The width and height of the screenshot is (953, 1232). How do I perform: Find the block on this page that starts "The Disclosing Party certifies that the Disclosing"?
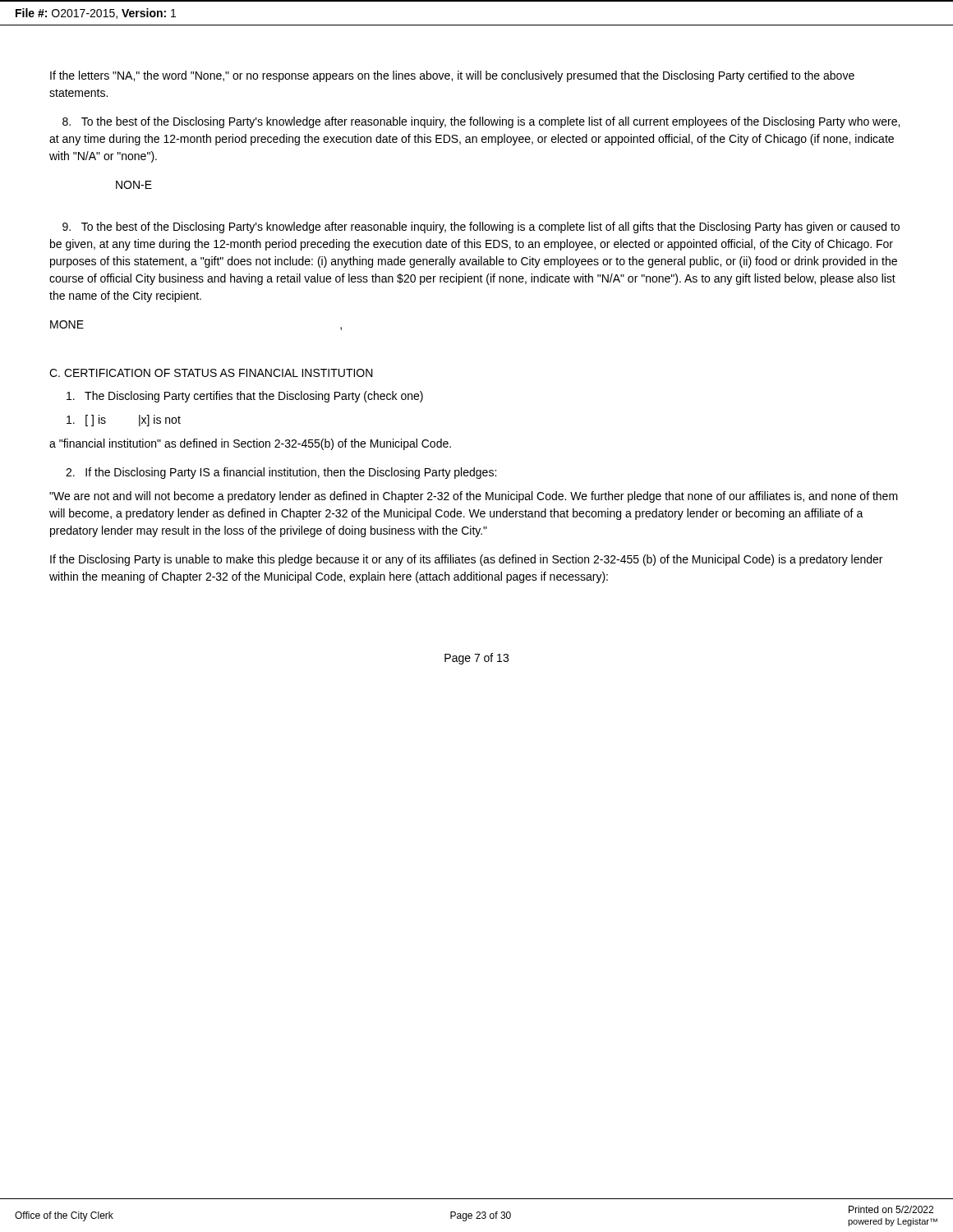245,396
